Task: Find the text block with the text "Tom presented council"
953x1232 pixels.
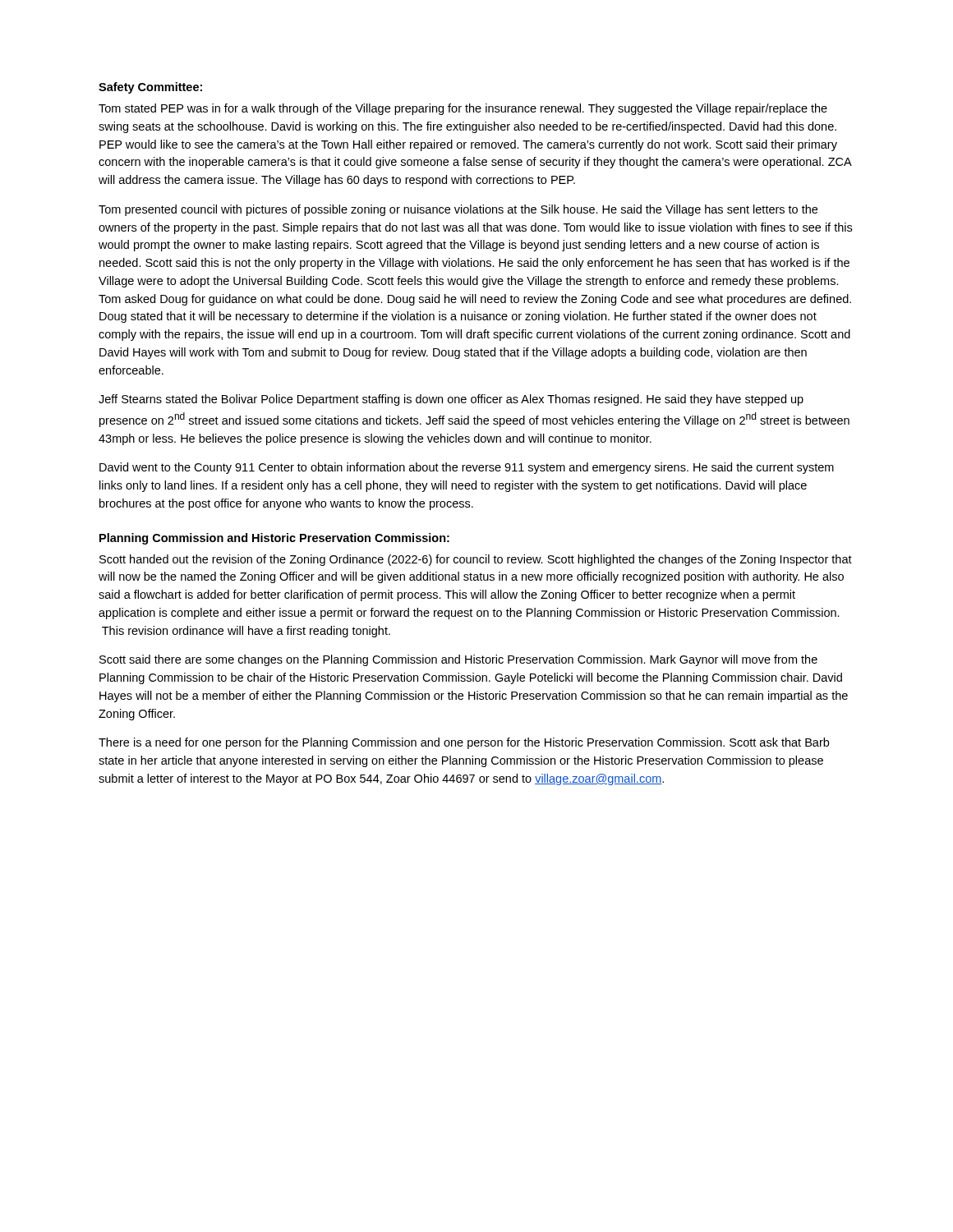Action: 476,290
